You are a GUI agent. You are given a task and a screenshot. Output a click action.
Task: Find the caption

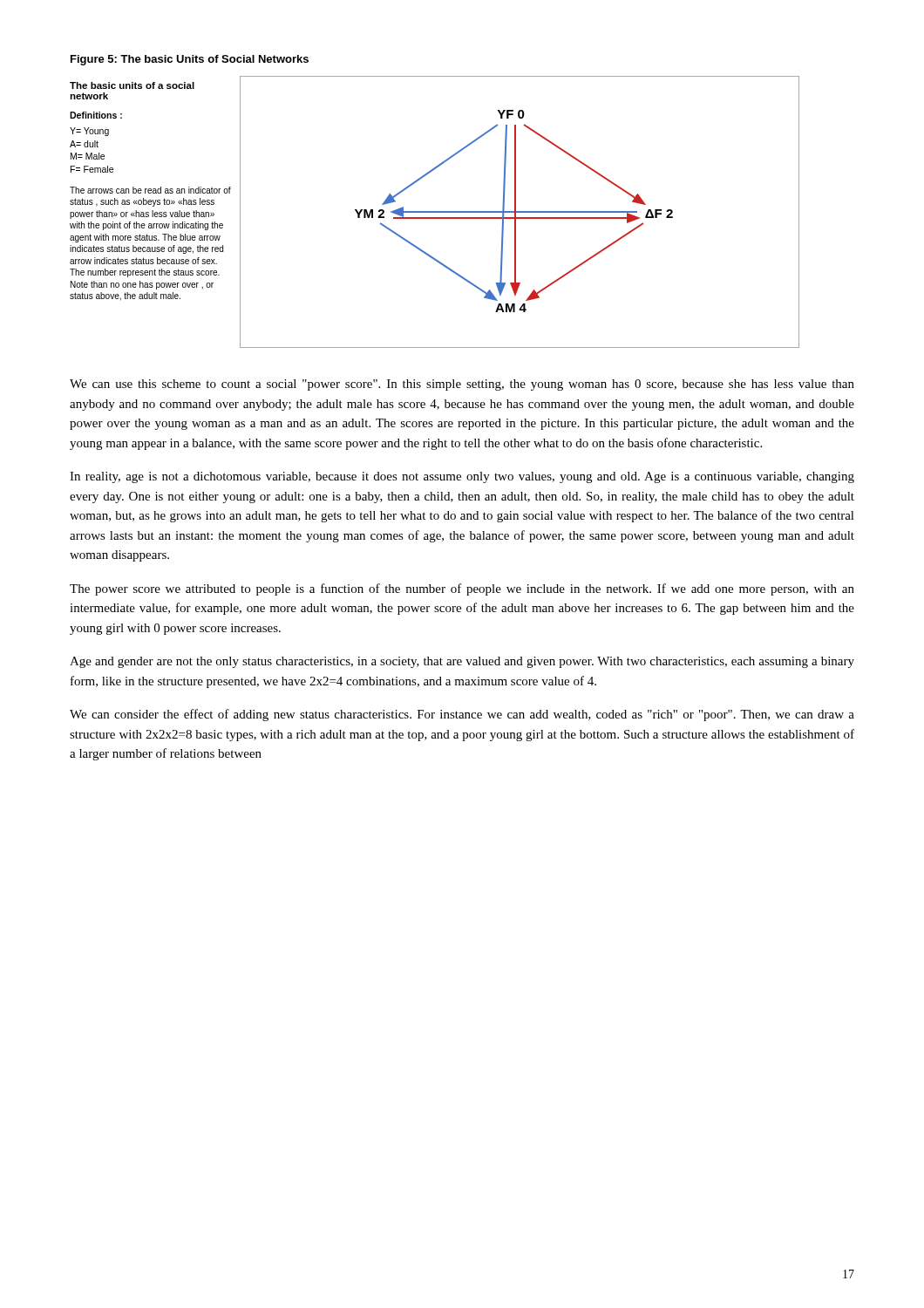189,59
